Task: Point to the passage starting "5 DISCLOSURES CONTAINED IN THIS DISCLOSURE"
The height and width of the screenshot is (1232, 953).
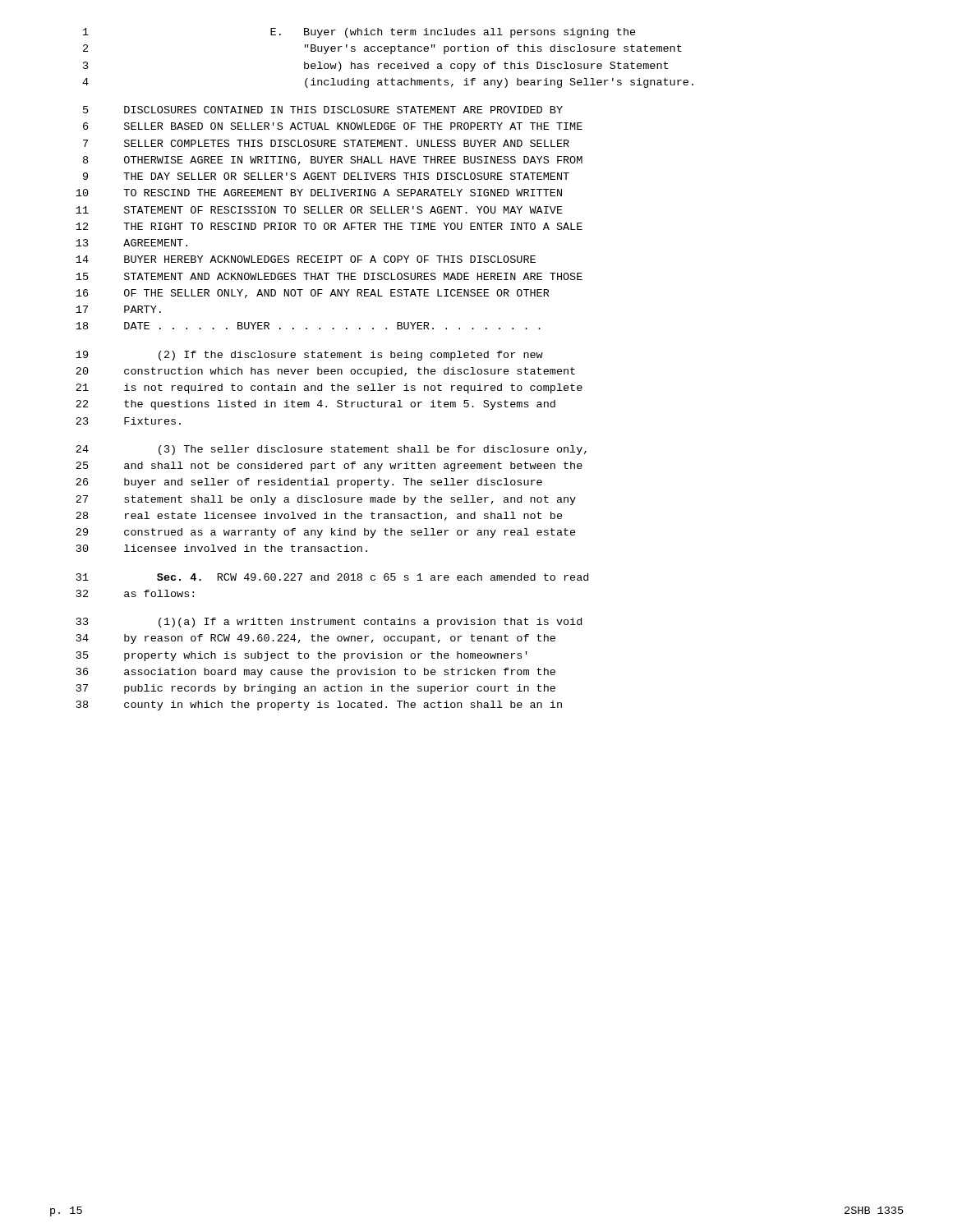Action: coord(476,177)
